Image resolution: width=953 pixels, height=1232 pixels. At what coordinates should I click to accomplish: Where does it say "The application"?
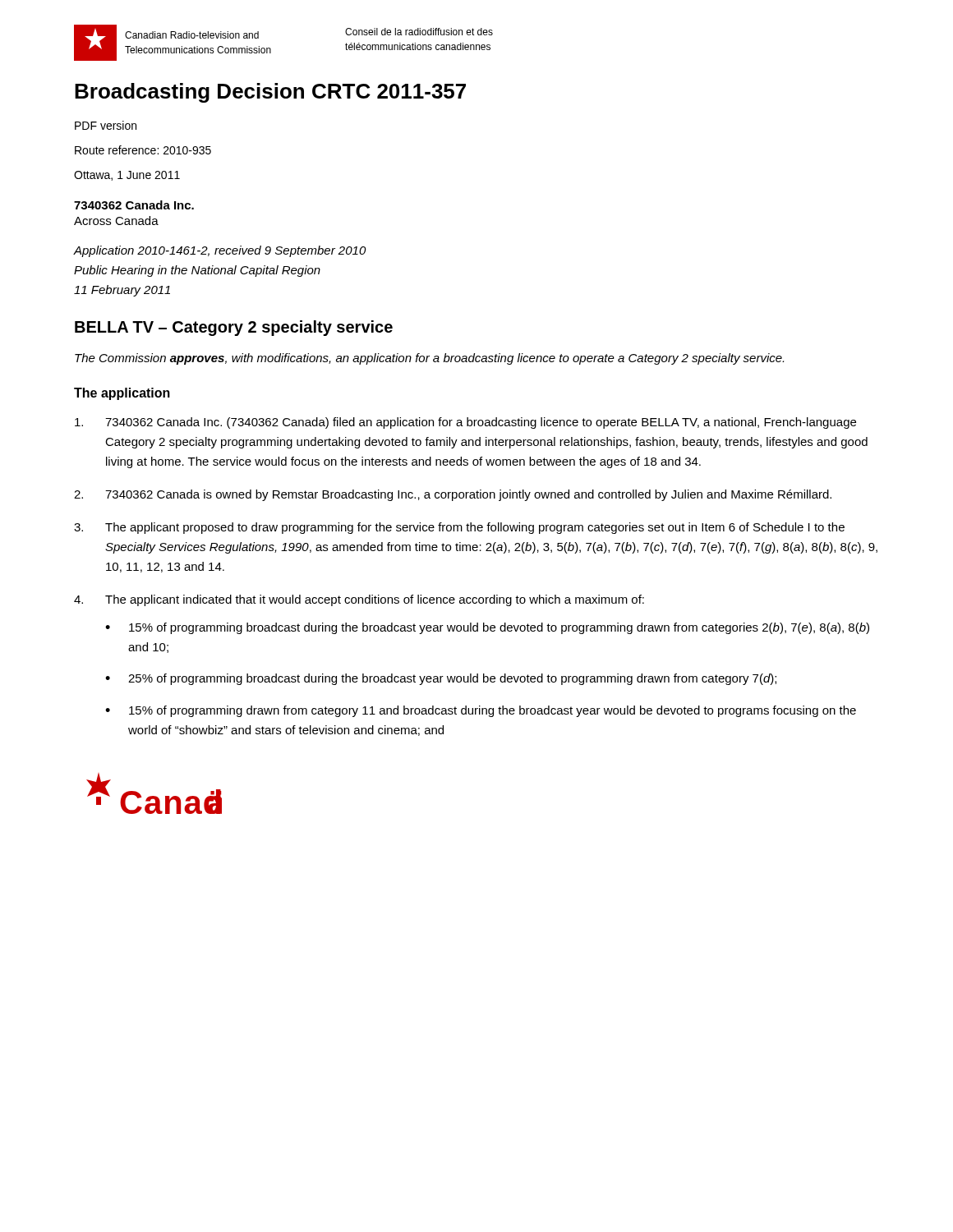[x=122, y=393]
